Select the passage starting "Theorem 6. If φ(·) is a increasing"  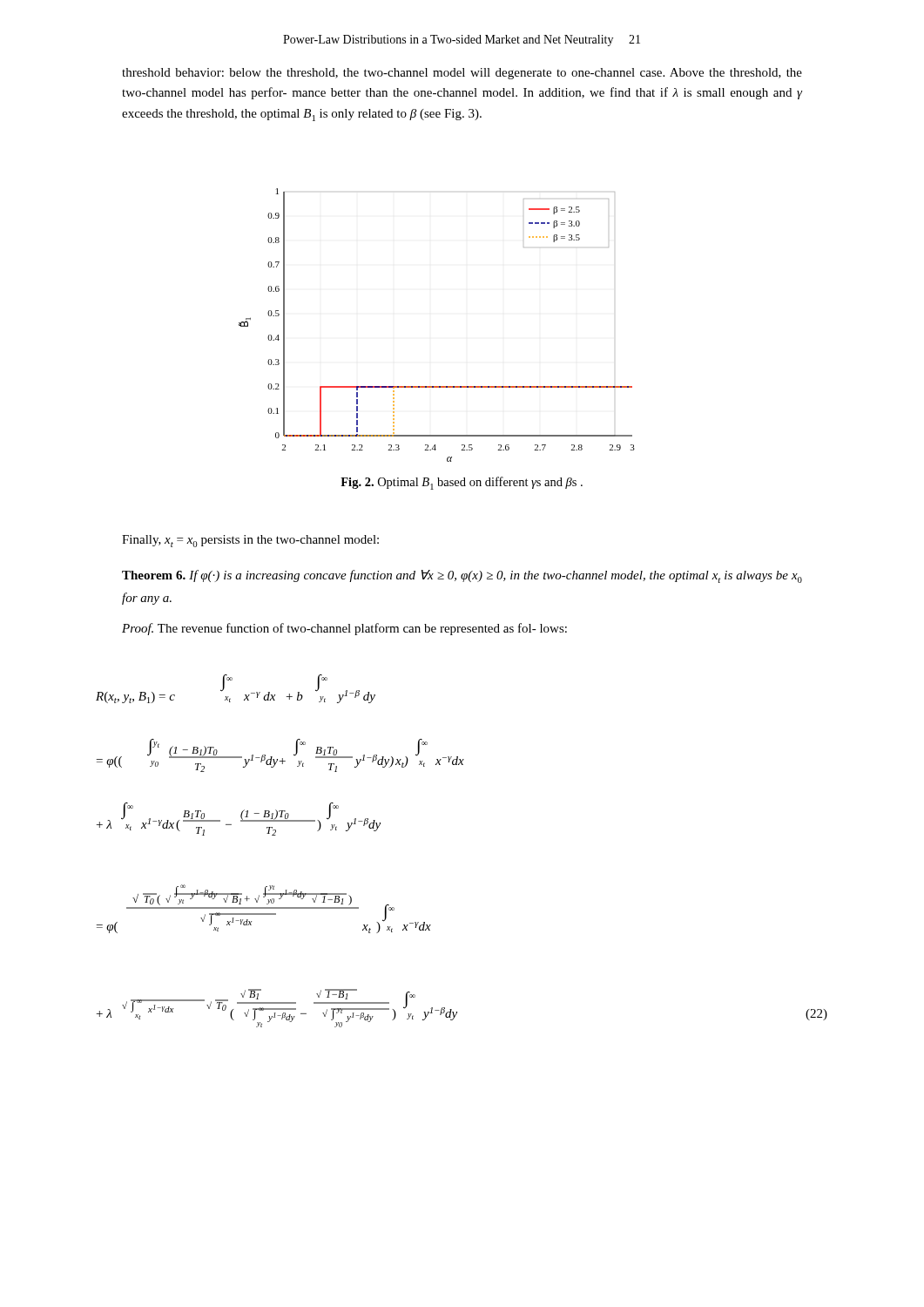(x=462, y=587)
